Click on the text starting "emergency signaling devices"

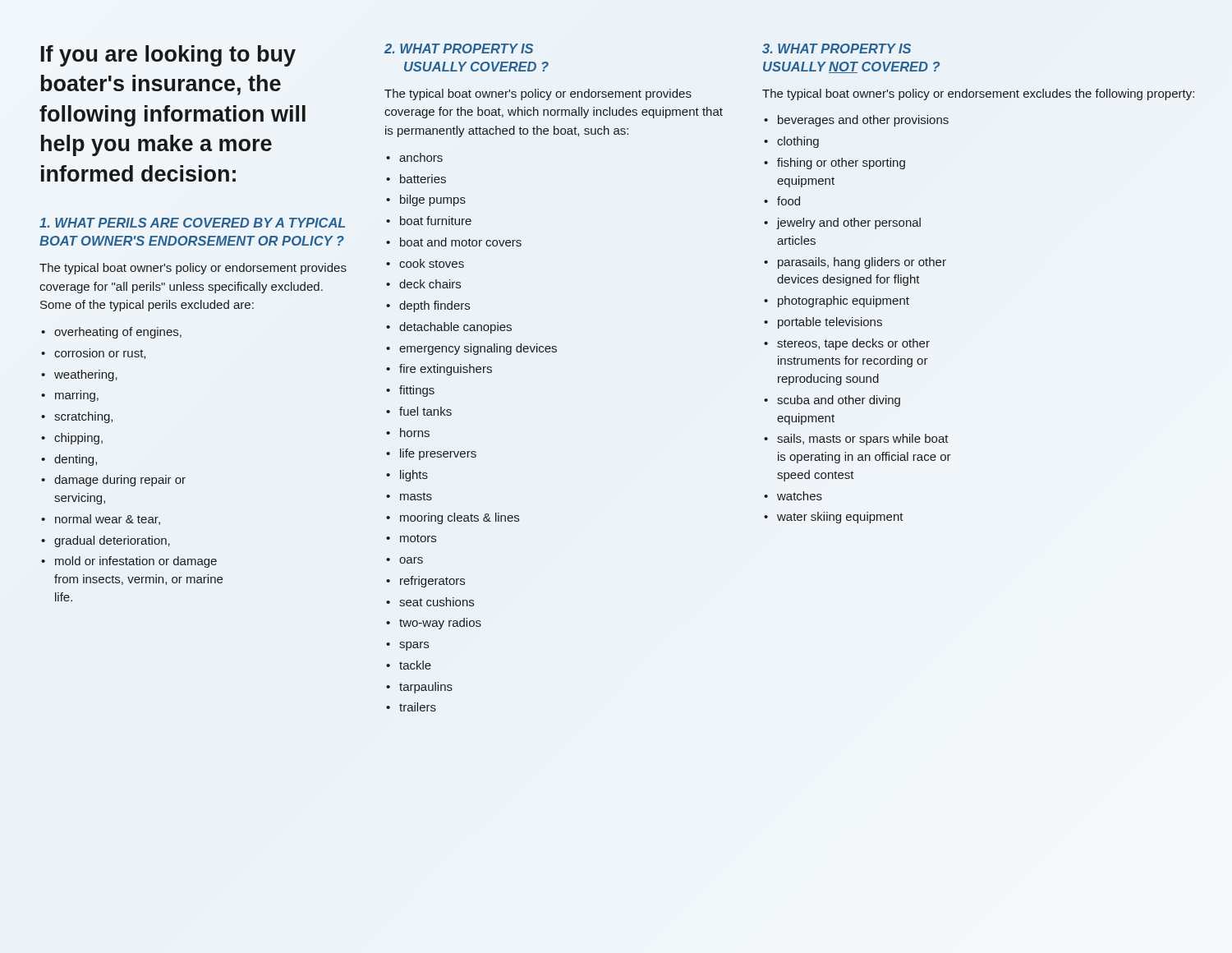pyautogui.click(x=478, y=348)
